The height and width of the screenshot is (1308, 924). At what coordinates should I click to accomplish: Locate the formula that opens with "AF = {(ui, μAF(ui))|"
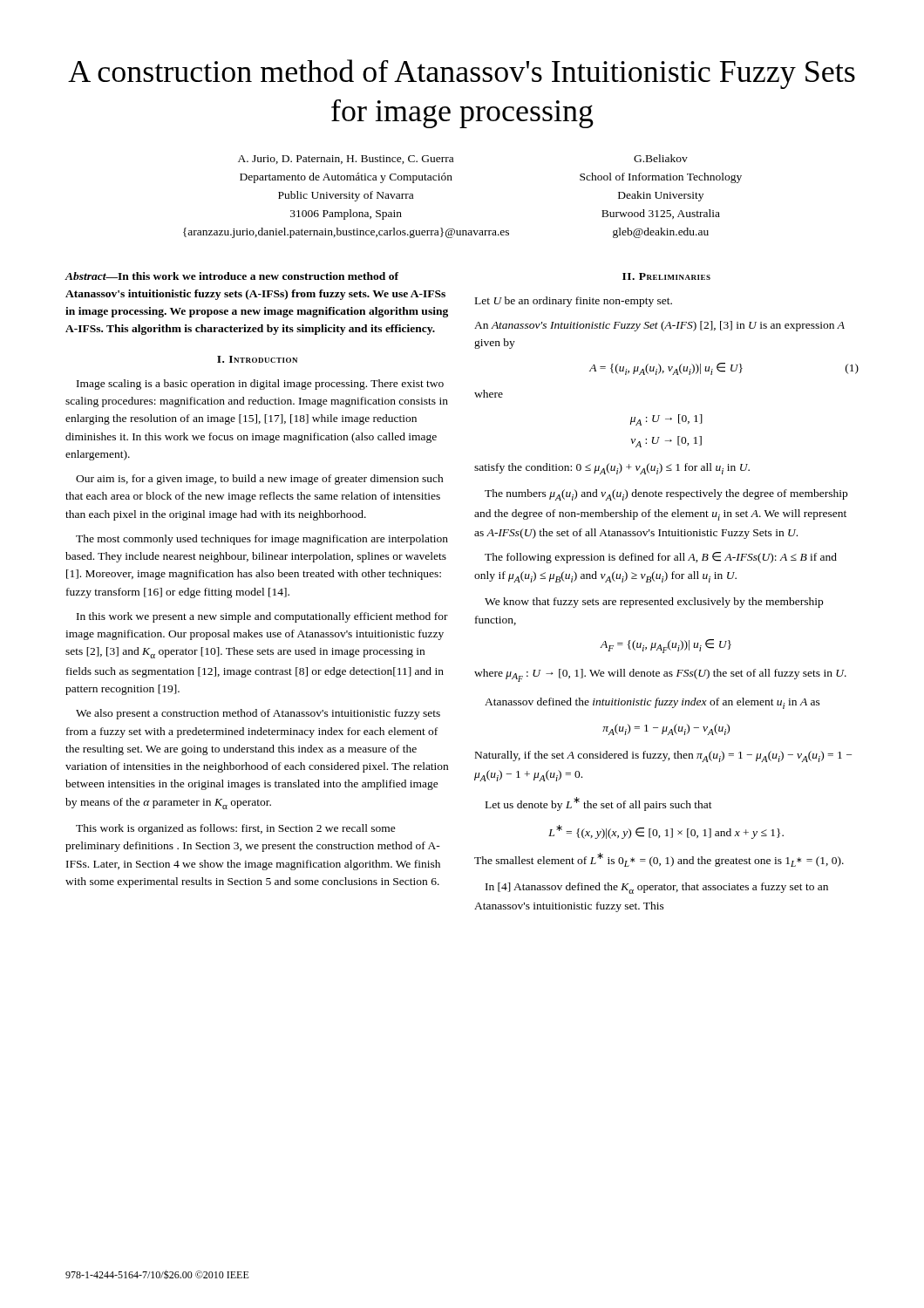[x=666, y=646]
